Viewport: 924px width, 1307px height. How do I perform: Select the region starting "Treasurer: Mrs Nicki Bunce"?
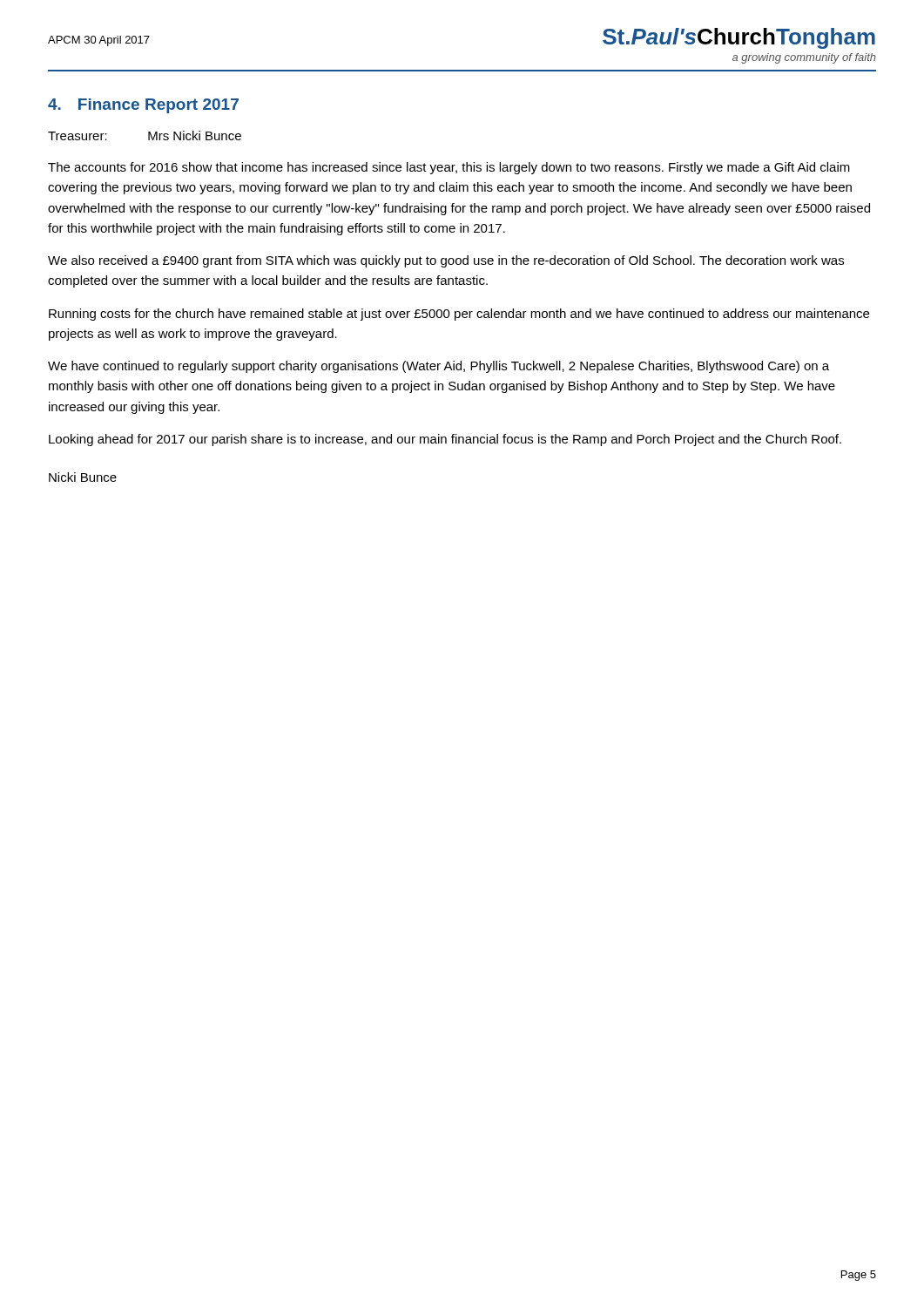145,135
